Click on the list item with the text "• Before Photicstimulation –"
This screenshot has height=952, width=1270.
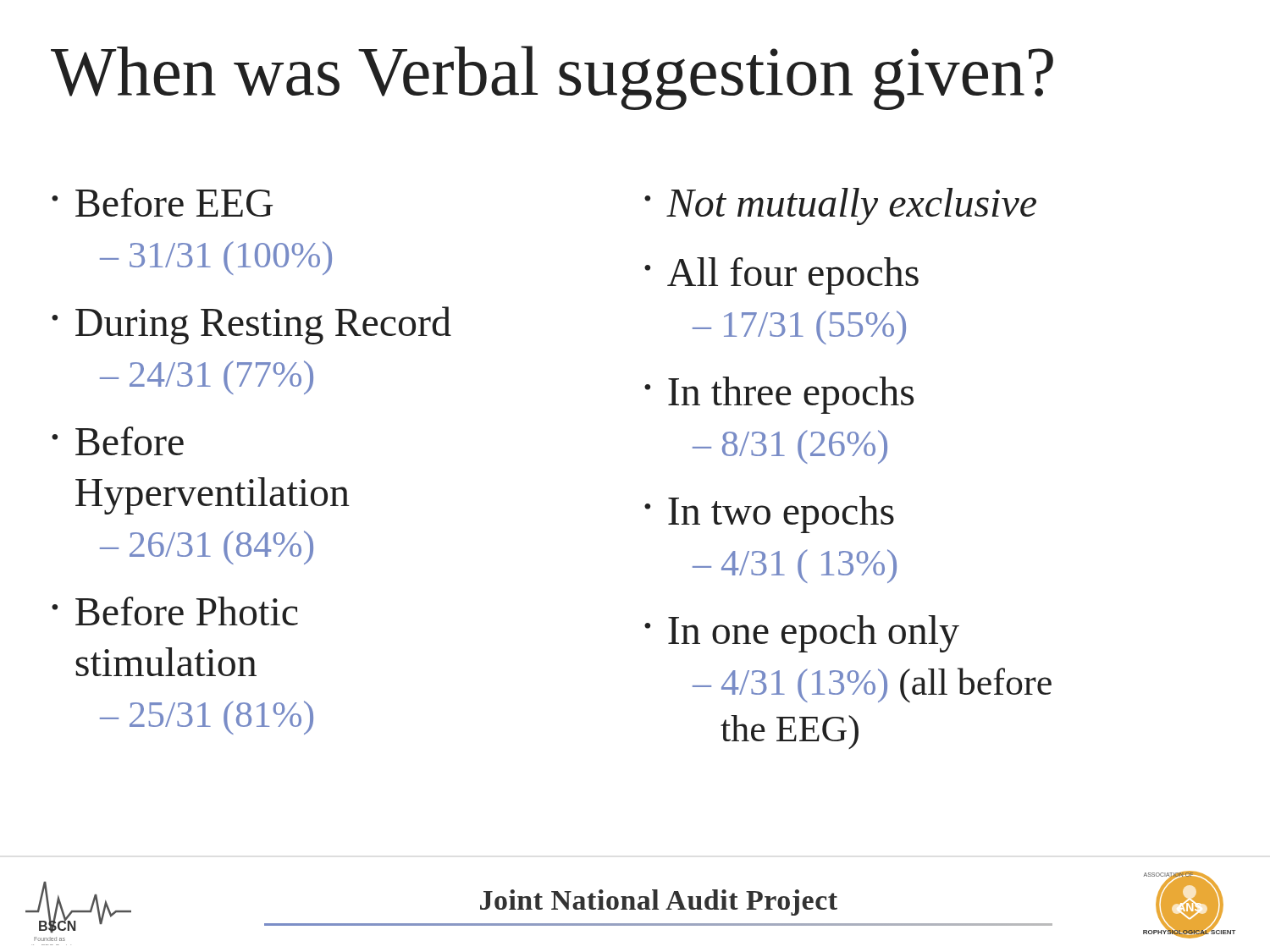[x=175, y=611]
